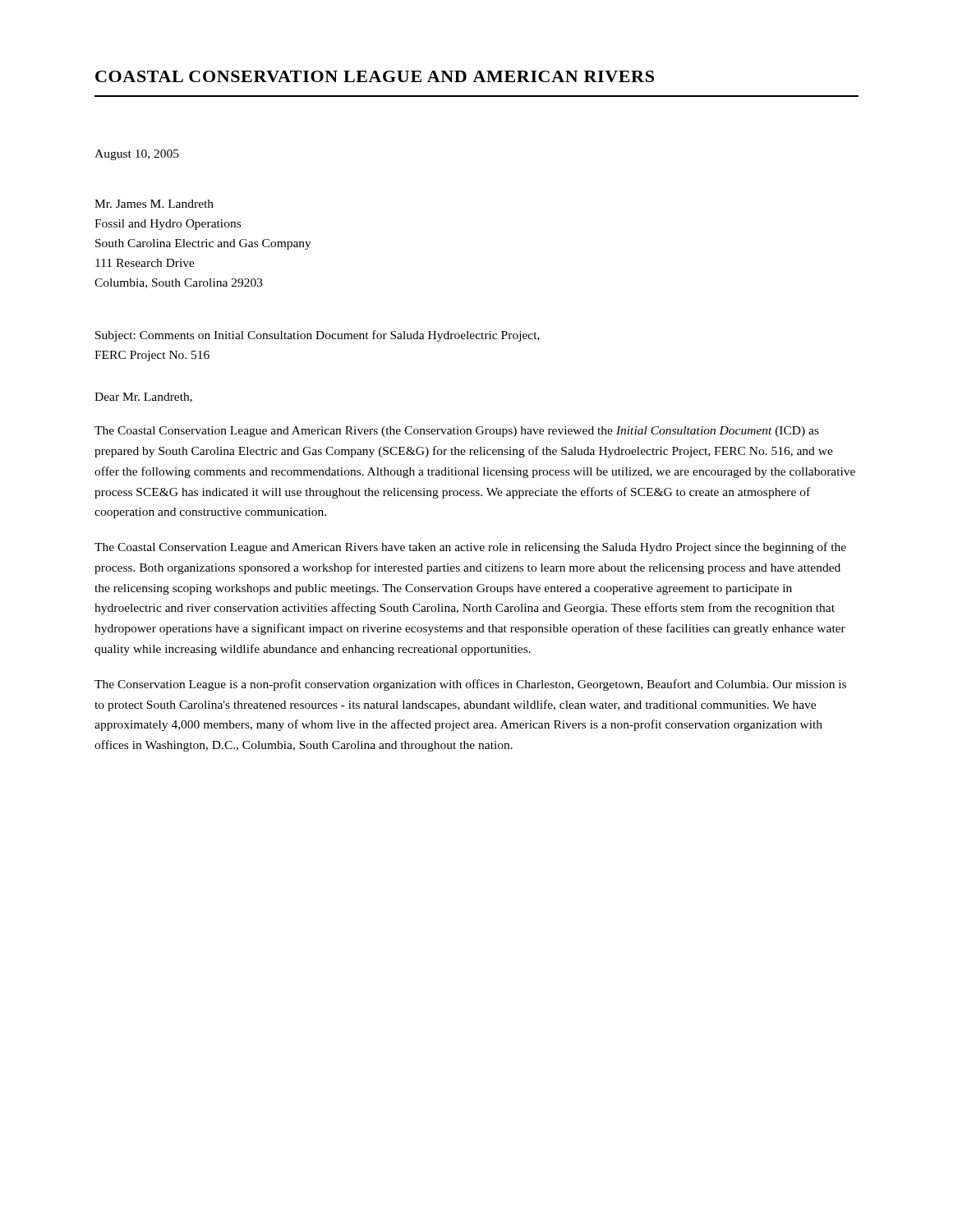Locate the block of text that opens with "The Coastal Conservation League and American Rivers (the"
Screen dimensions: 1232x953
475,471
